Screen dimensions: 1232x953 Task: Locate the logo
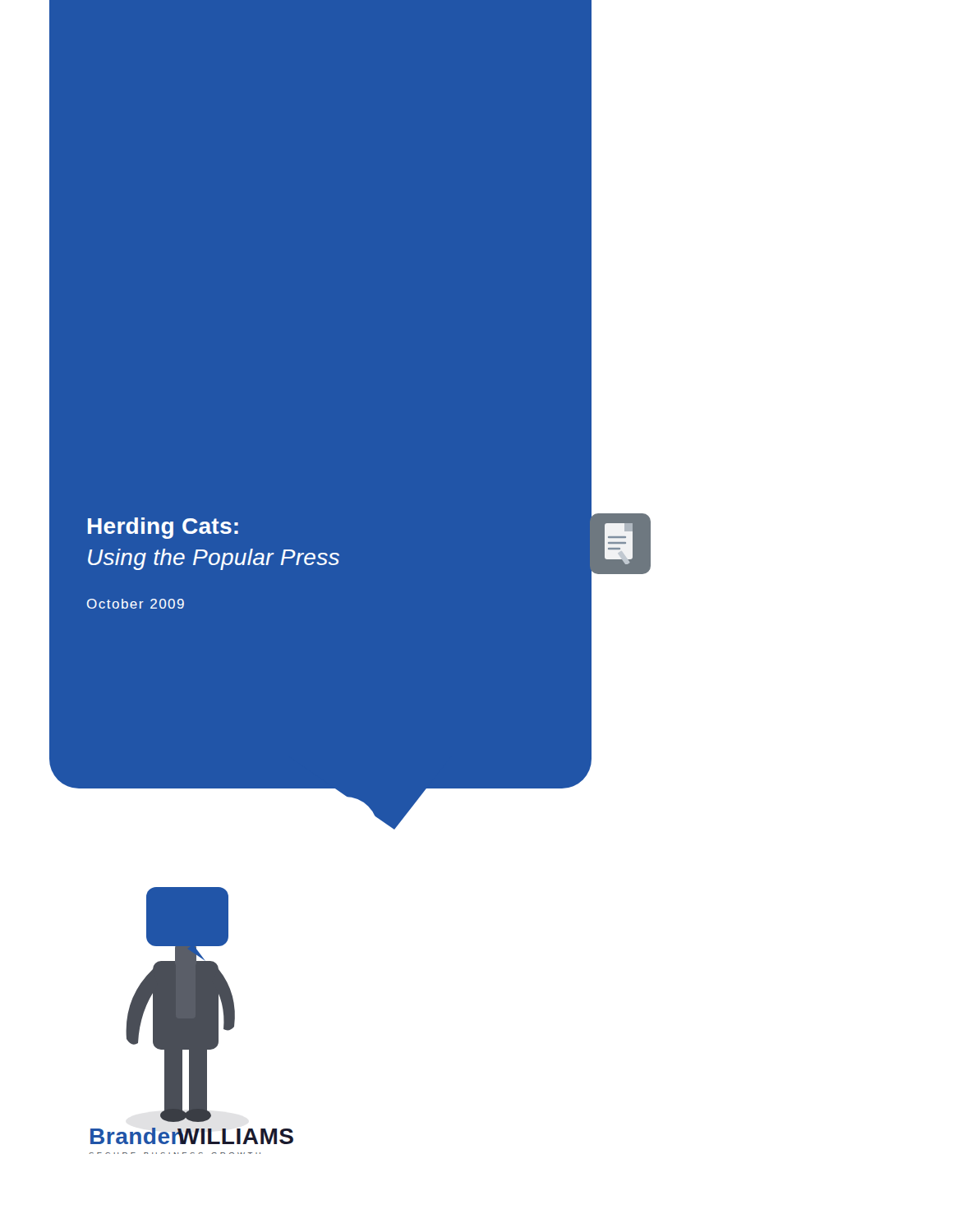click(222, 982)
